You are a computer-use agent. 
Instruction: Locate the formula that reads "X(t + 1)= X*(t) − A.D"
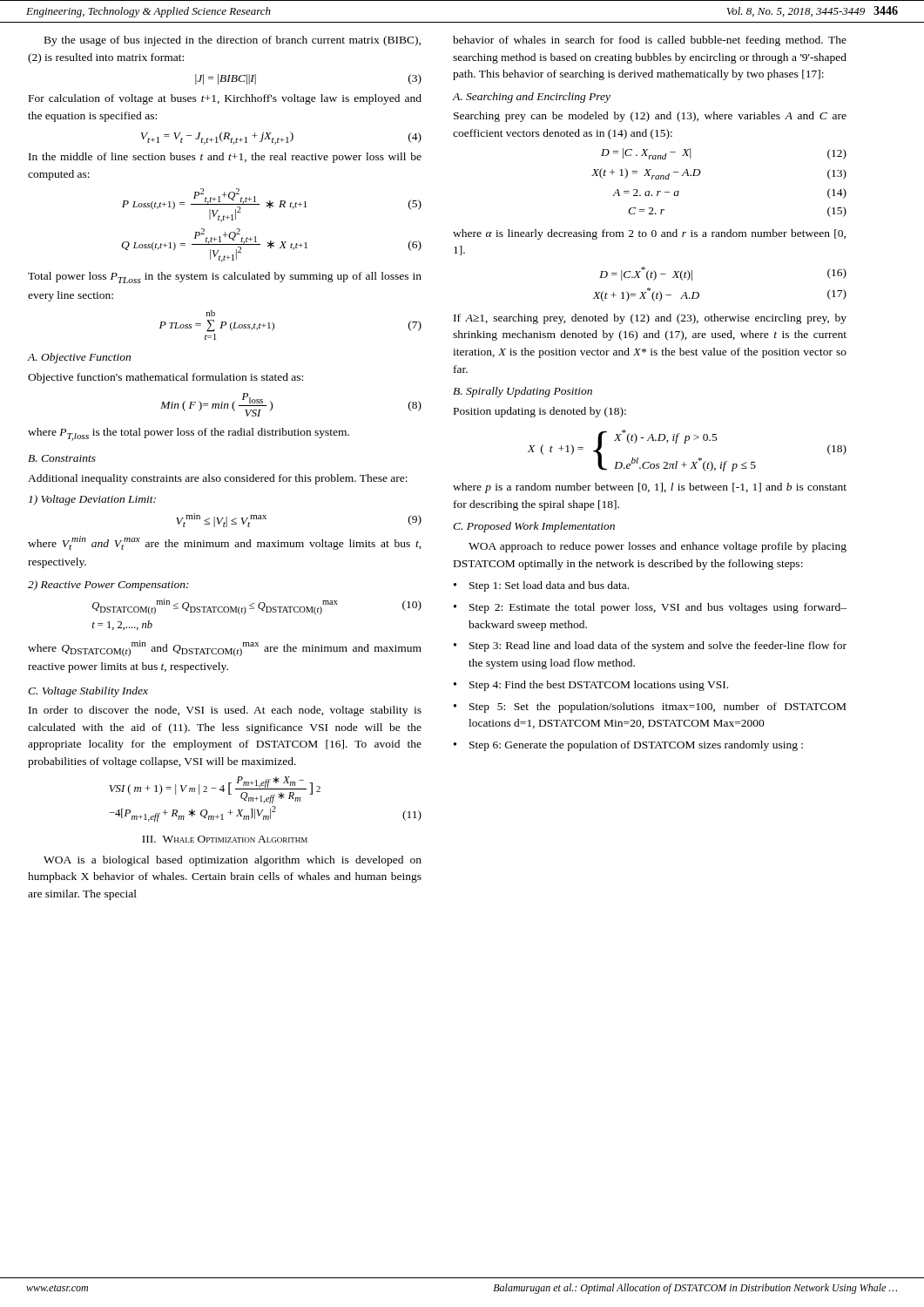point(644,294)
